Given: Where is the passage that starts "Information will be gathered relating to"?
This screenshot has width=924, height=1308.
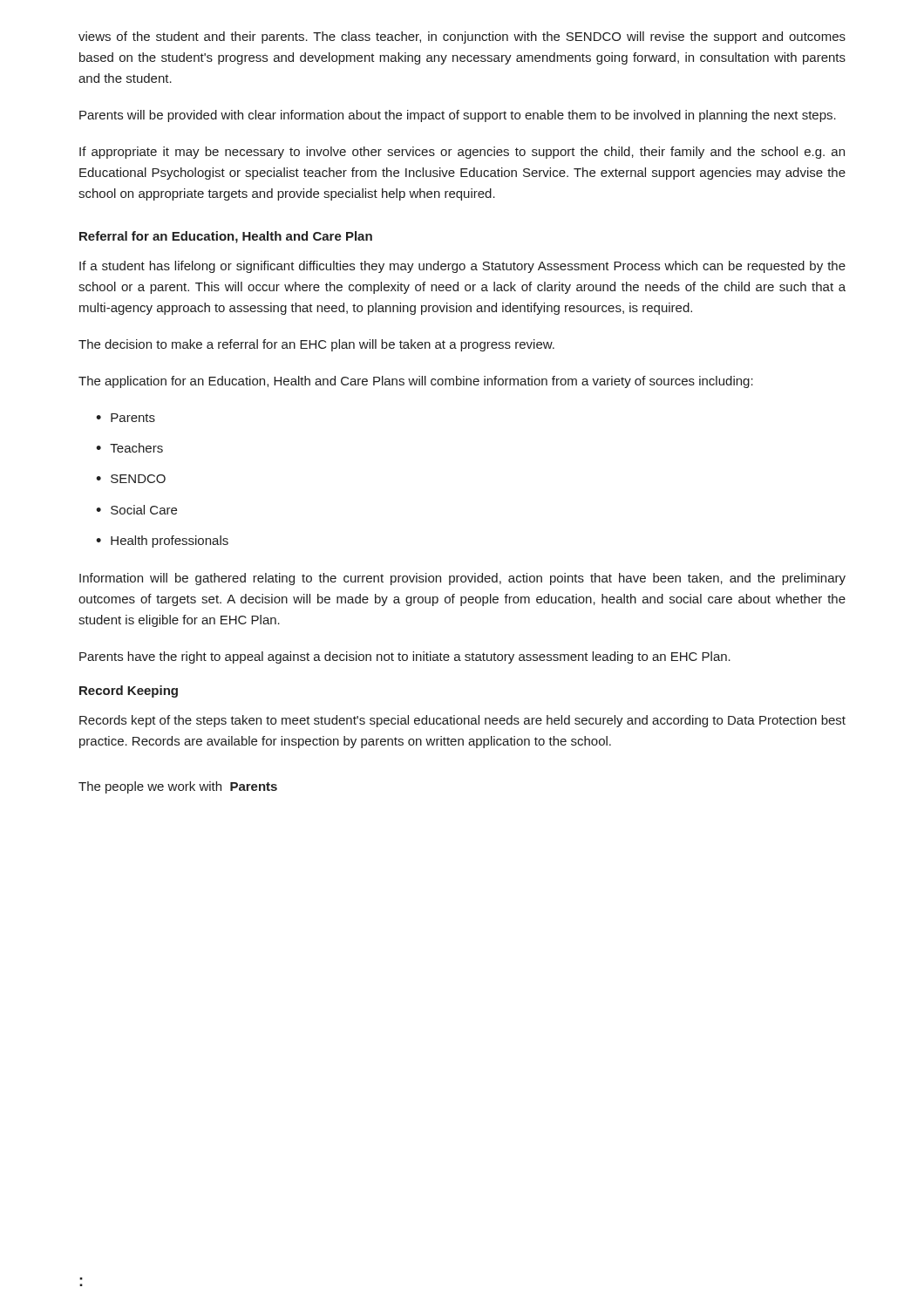Looking at the screenshot, I should click(462, 599).
